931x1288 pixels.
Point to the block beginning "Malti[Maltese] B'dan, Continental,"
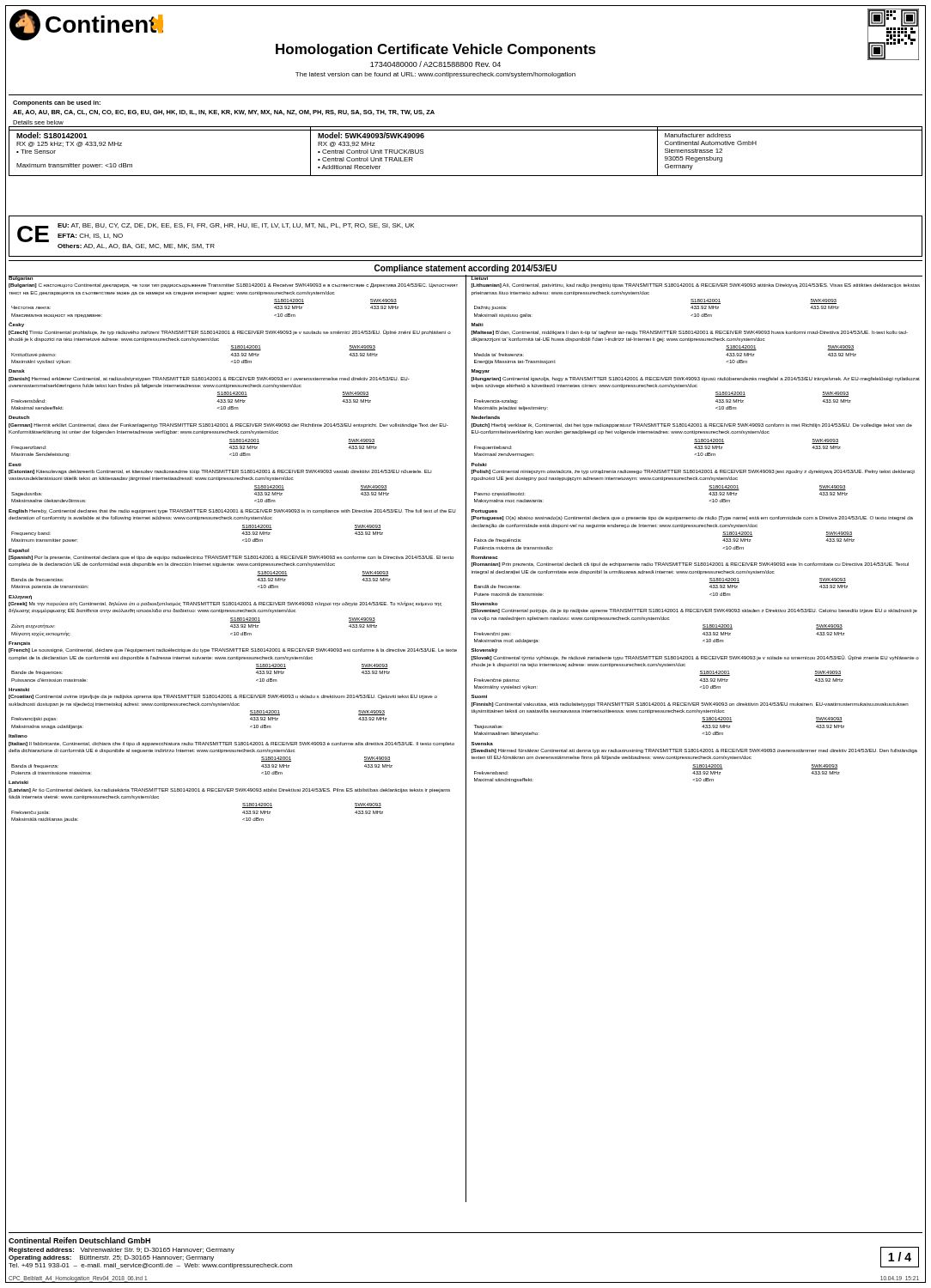tap(697, 343)
